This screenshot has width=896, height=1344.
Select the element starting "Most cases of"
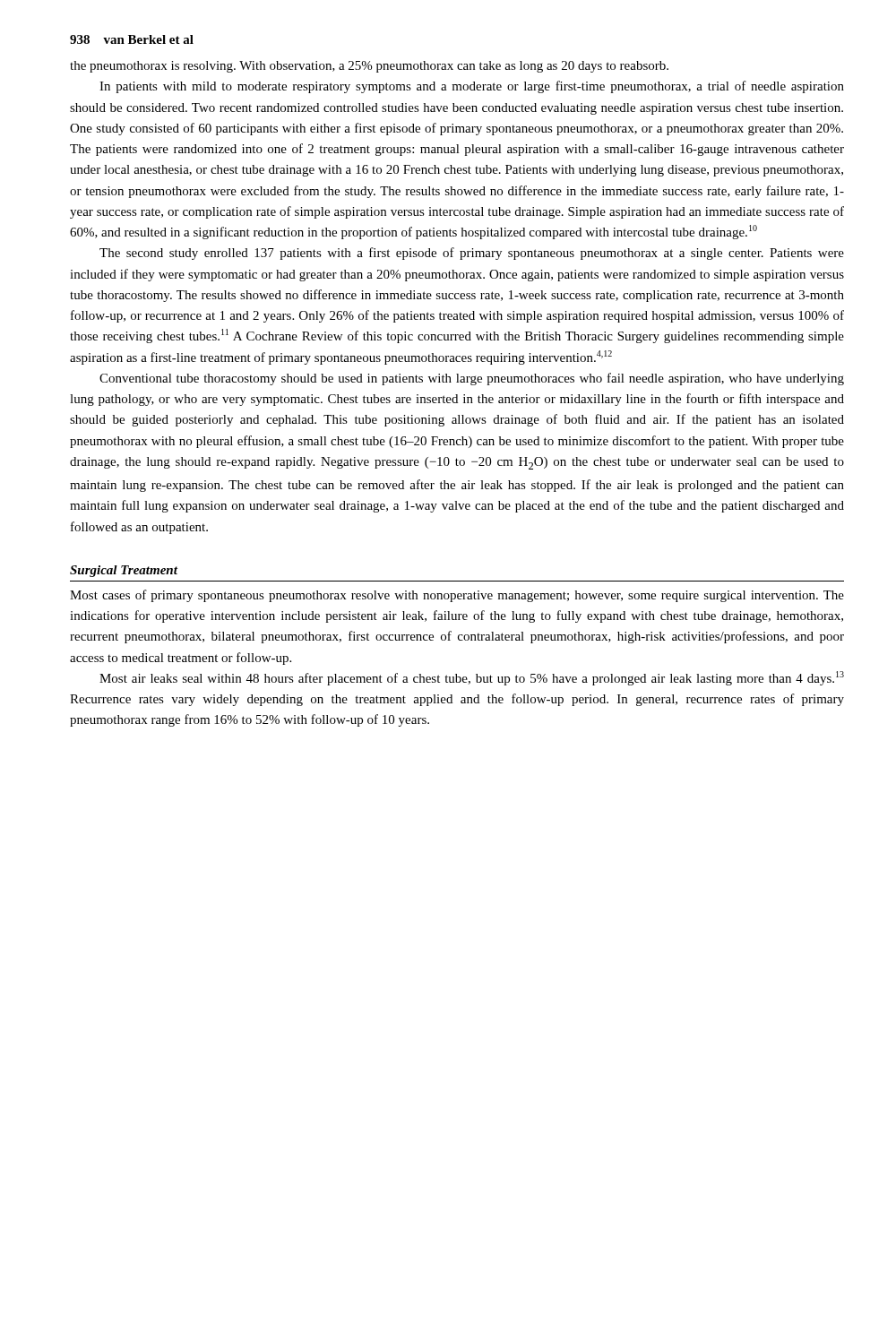tap(457, 627)
